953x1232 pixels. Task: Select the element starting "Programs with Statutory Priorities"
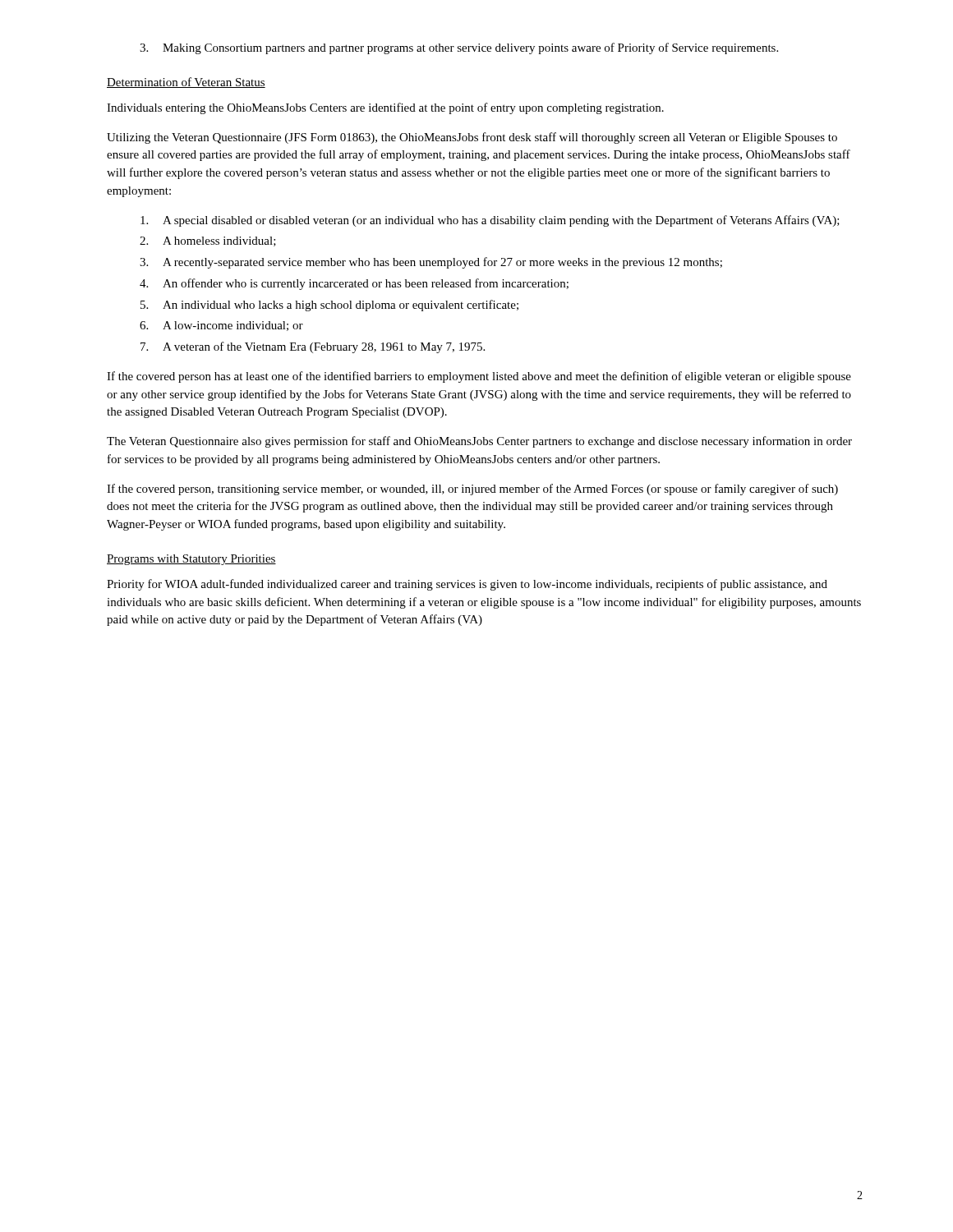pos(191,558)
